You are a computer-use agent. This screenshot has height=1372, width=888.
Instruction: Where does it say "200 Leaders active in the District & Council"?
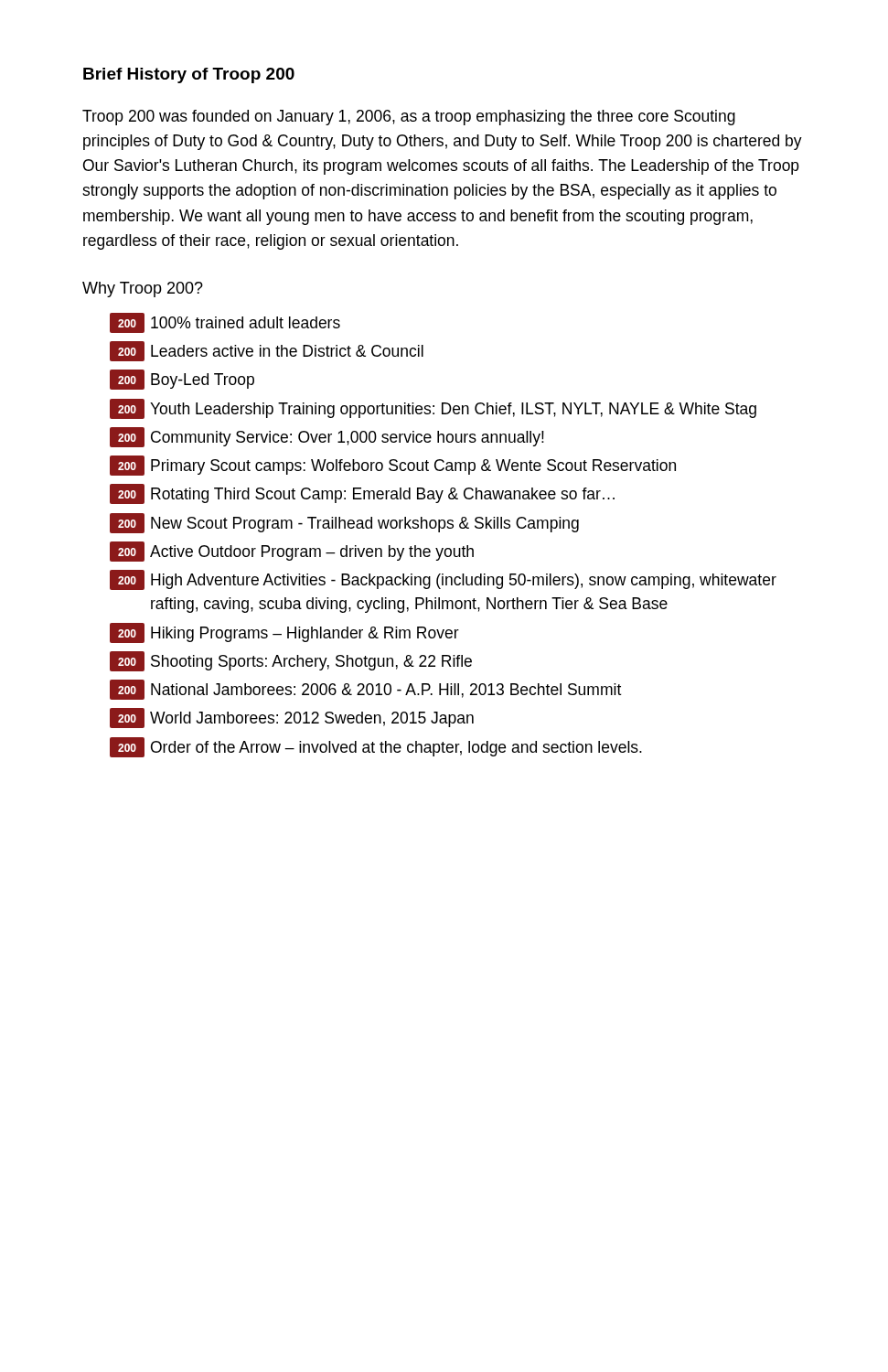coord(267,351)
